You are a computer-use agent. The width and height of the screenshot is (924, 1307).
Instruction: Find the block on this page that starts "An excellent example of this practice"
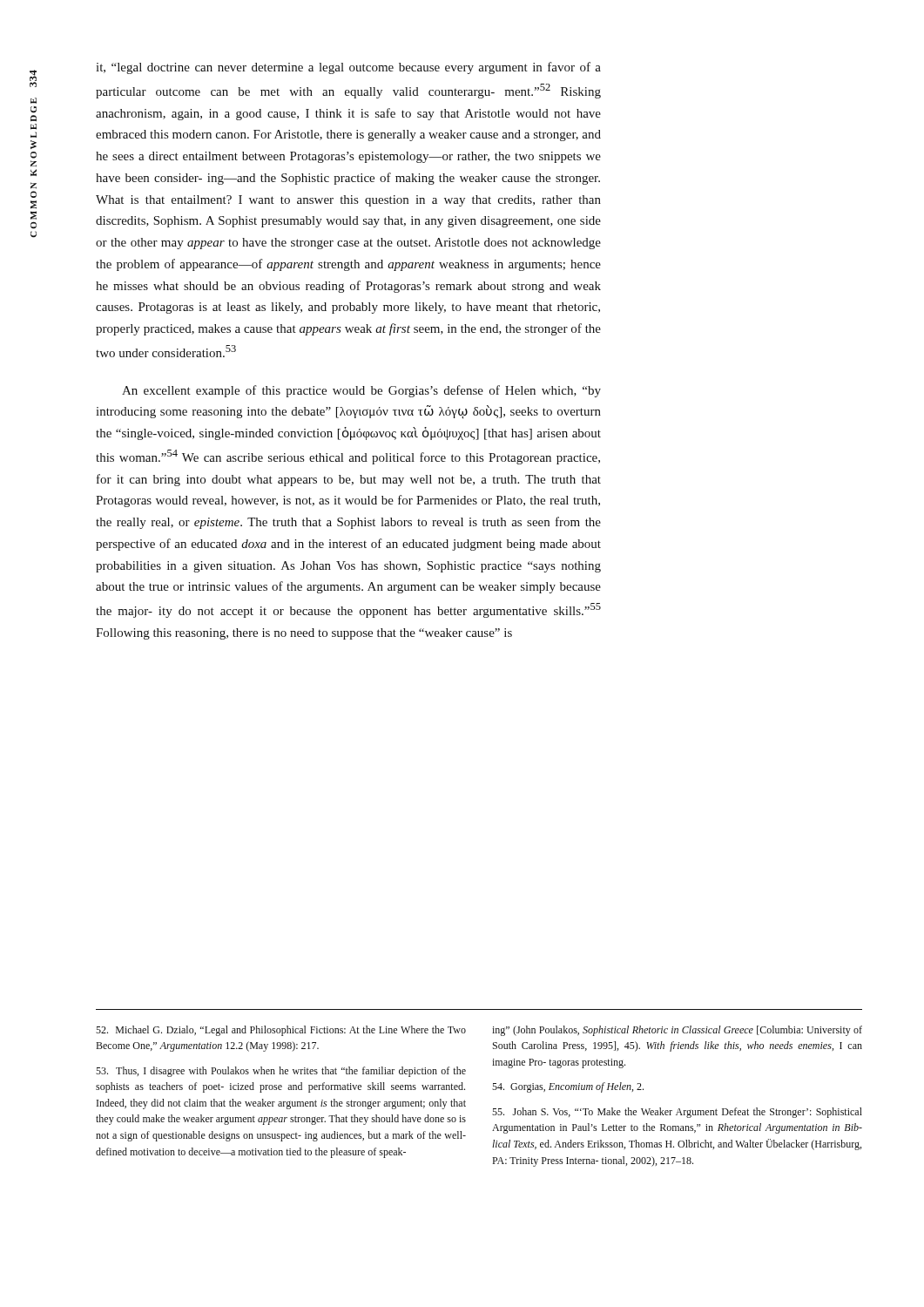tap(348, 511)
